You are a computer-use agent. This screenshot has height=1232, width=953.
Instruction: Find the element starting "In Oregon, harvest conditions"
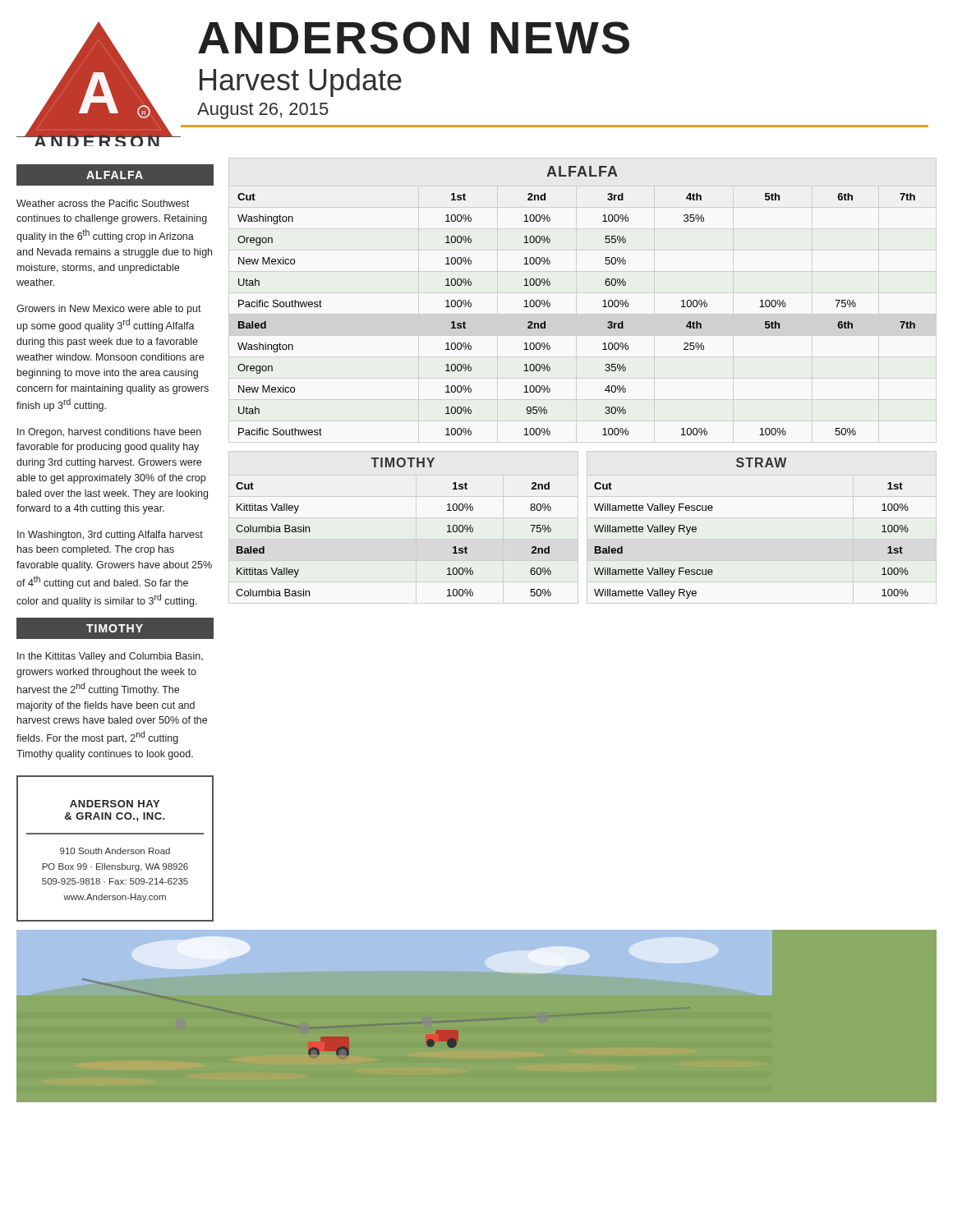tap(115, 471)
